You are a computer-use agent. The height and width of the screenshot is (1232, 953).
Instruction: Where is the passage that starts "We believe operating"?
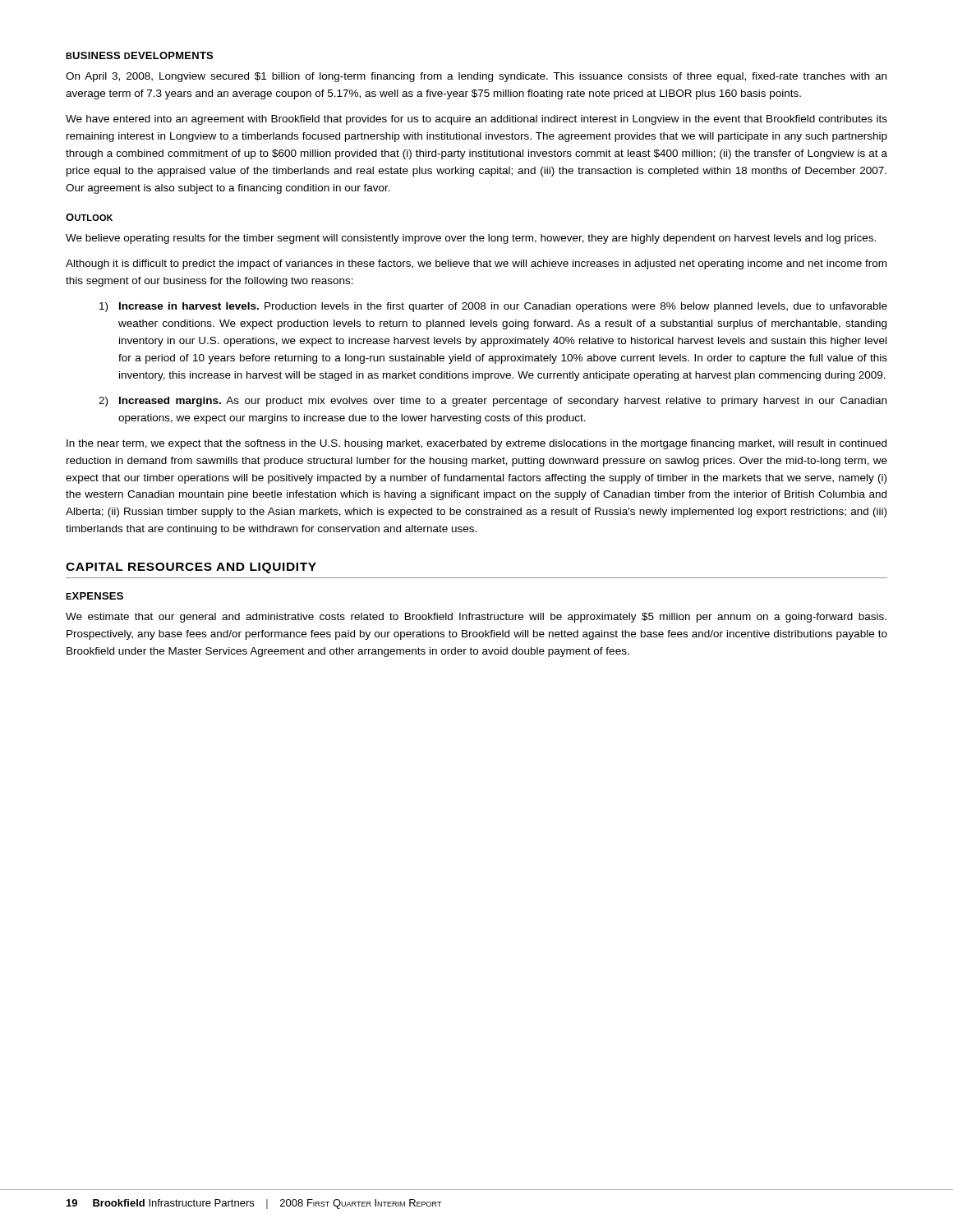tap(471, 238)
